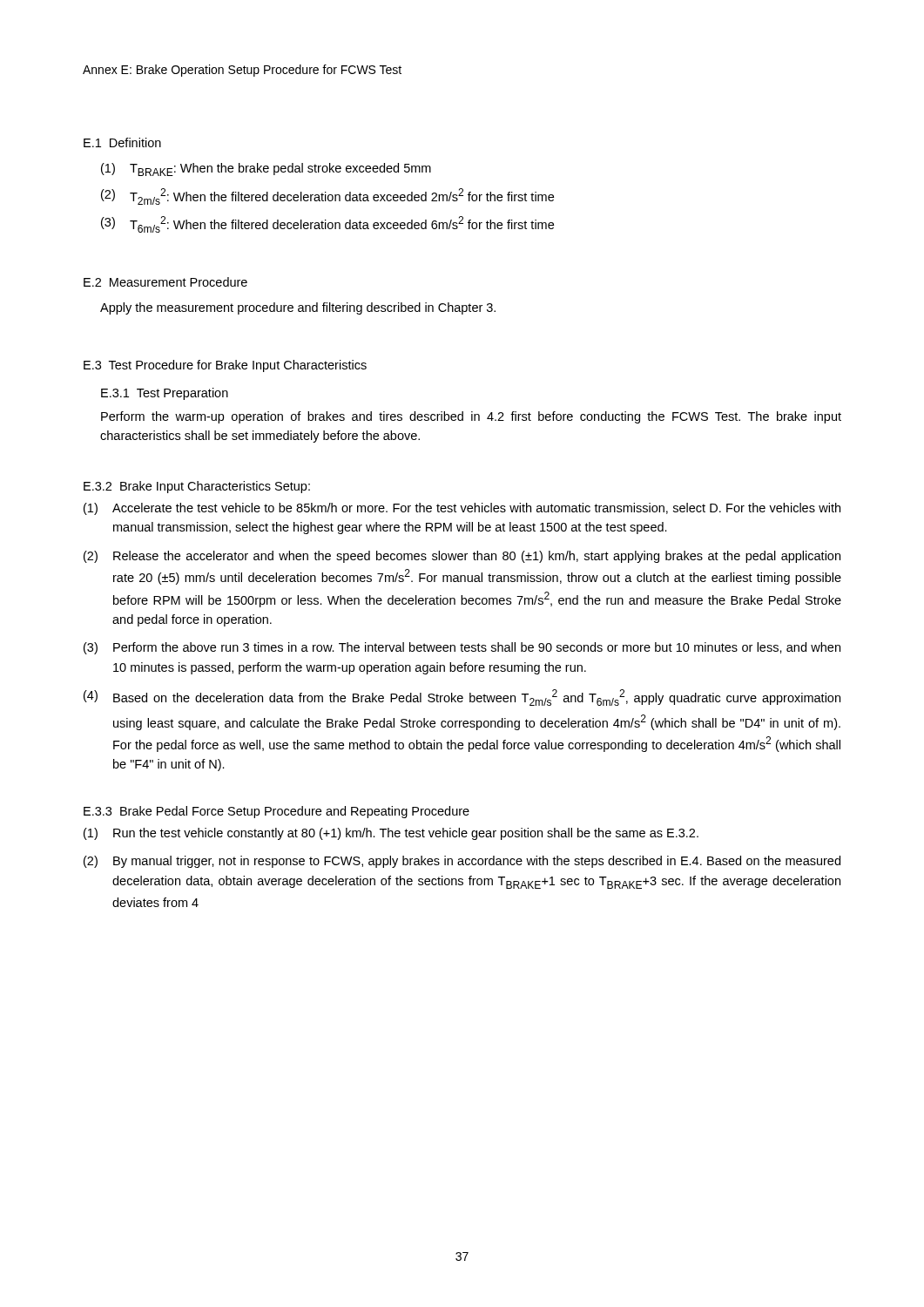
Task: Find the text block with the text "Perform the warm-up"
Action: tap(471, 426)
